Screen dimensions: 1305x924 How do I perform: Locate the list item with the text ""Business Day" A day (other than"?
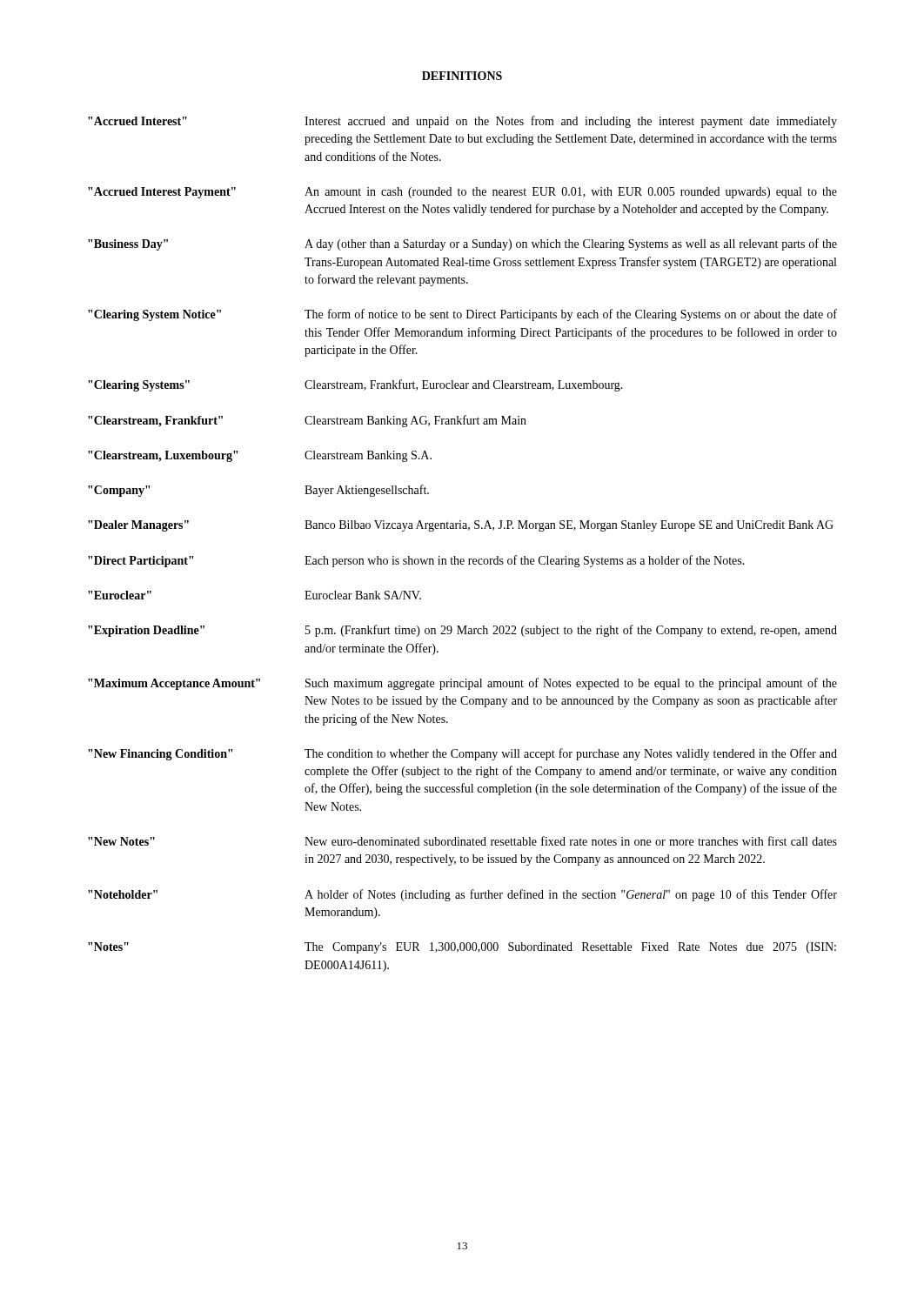462,266
